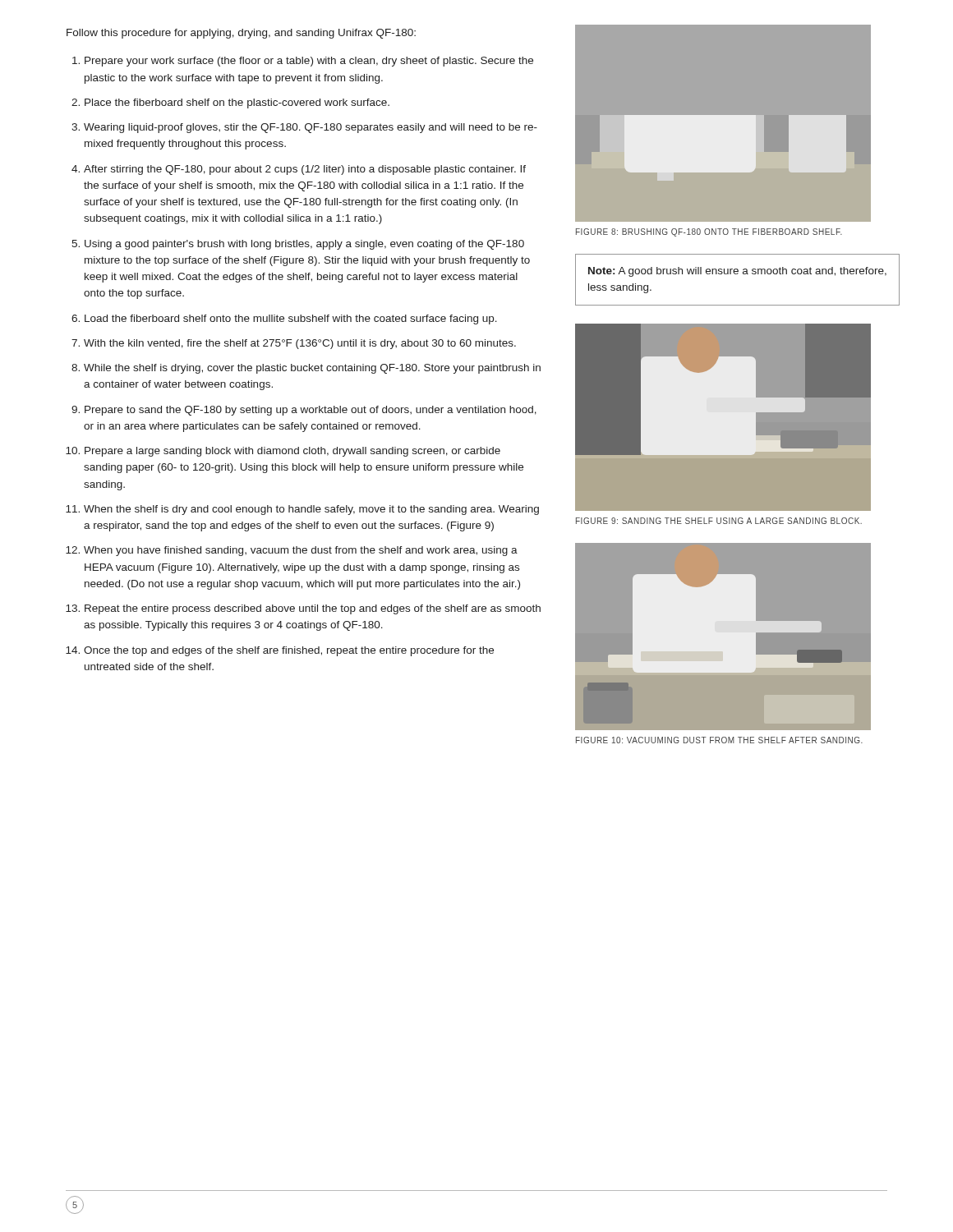Point to the element starting "Note: A good brush will ensure"

point(737,279)
